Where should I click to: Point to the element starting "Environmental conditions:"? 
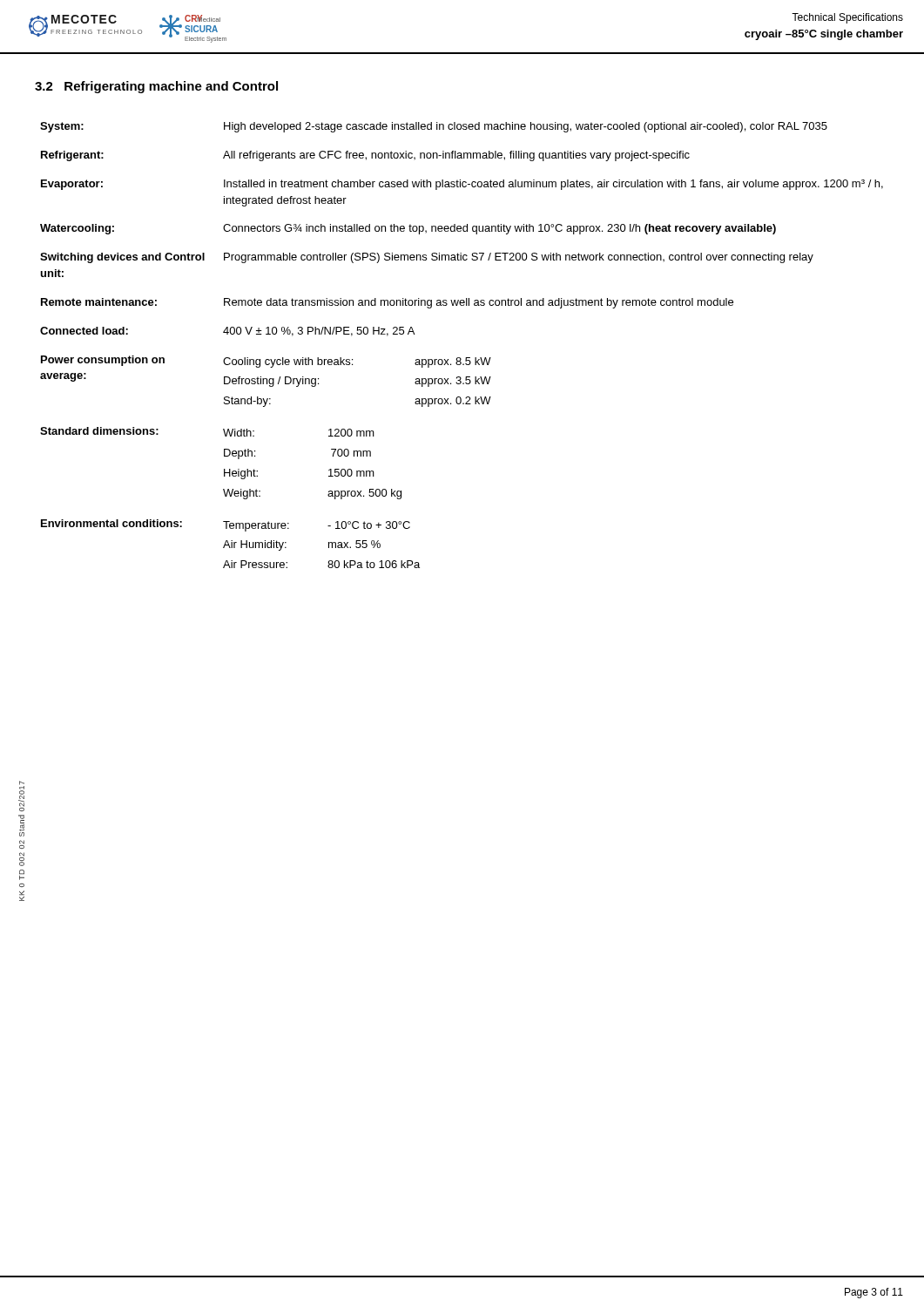[111, 523]
